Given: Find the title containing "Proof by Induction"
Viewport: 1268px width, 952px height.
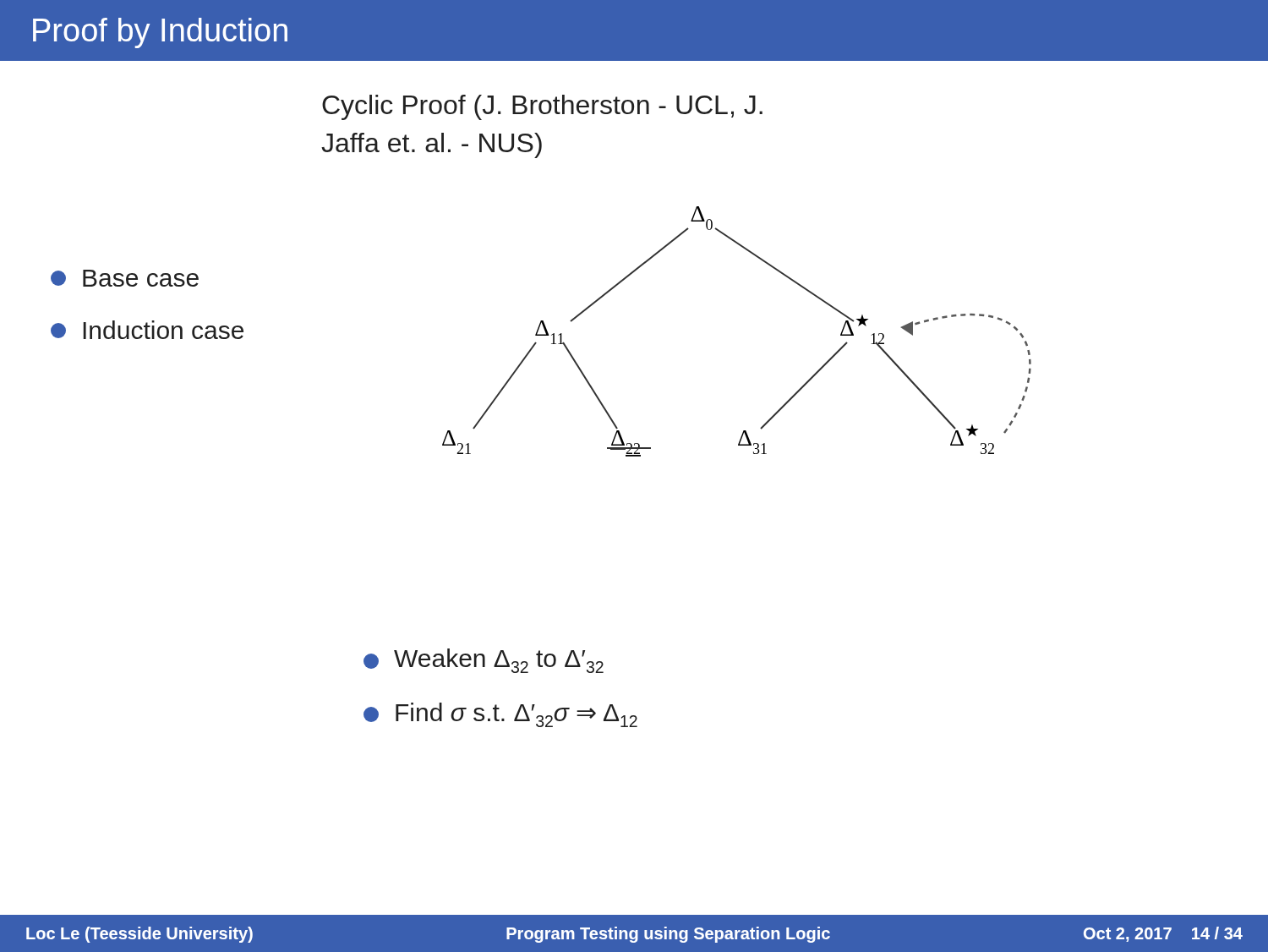Looking at the screenshot, I should coord(160,30).
